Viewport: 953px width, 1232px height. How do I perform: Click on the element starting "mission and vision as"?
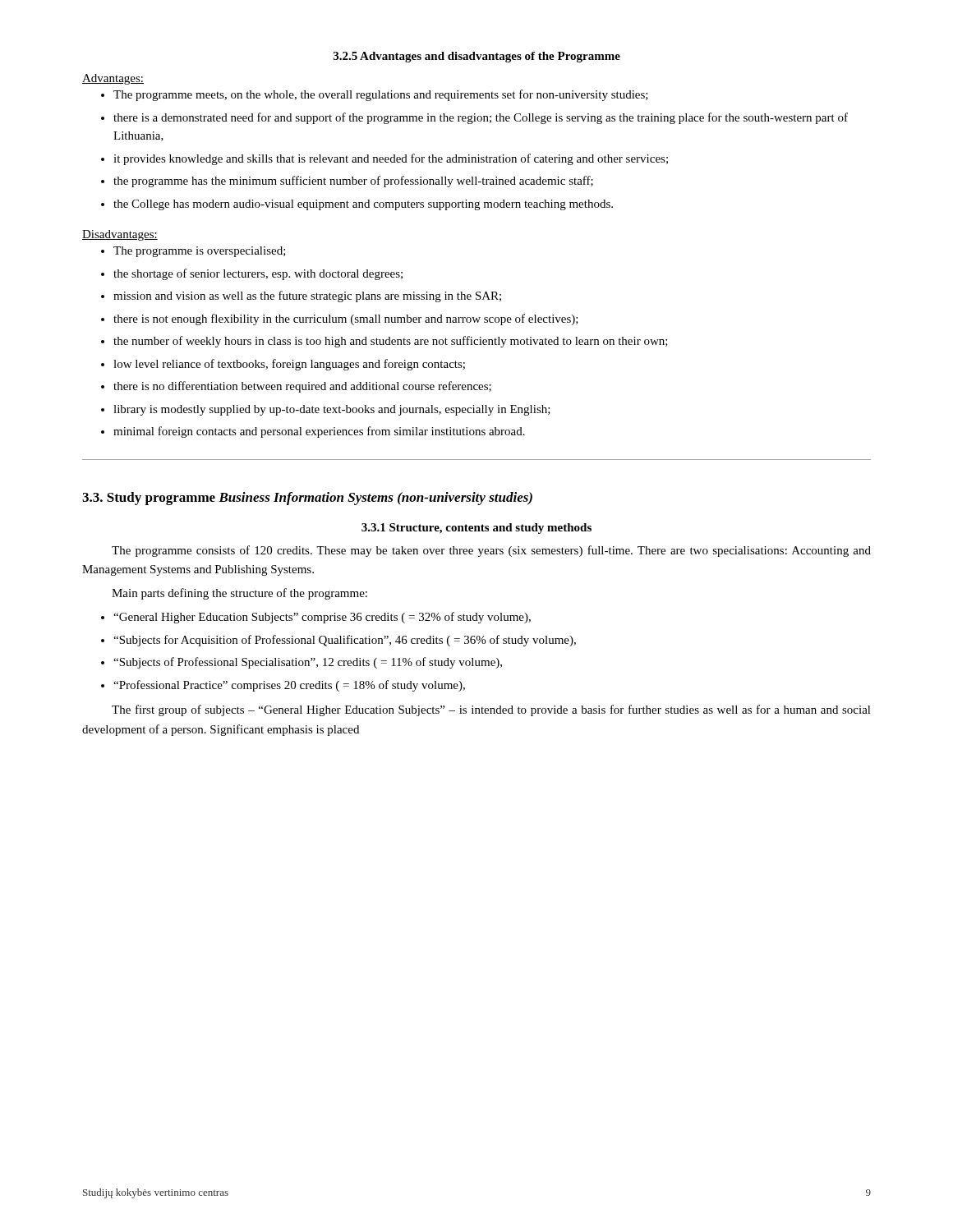[308, 296]
